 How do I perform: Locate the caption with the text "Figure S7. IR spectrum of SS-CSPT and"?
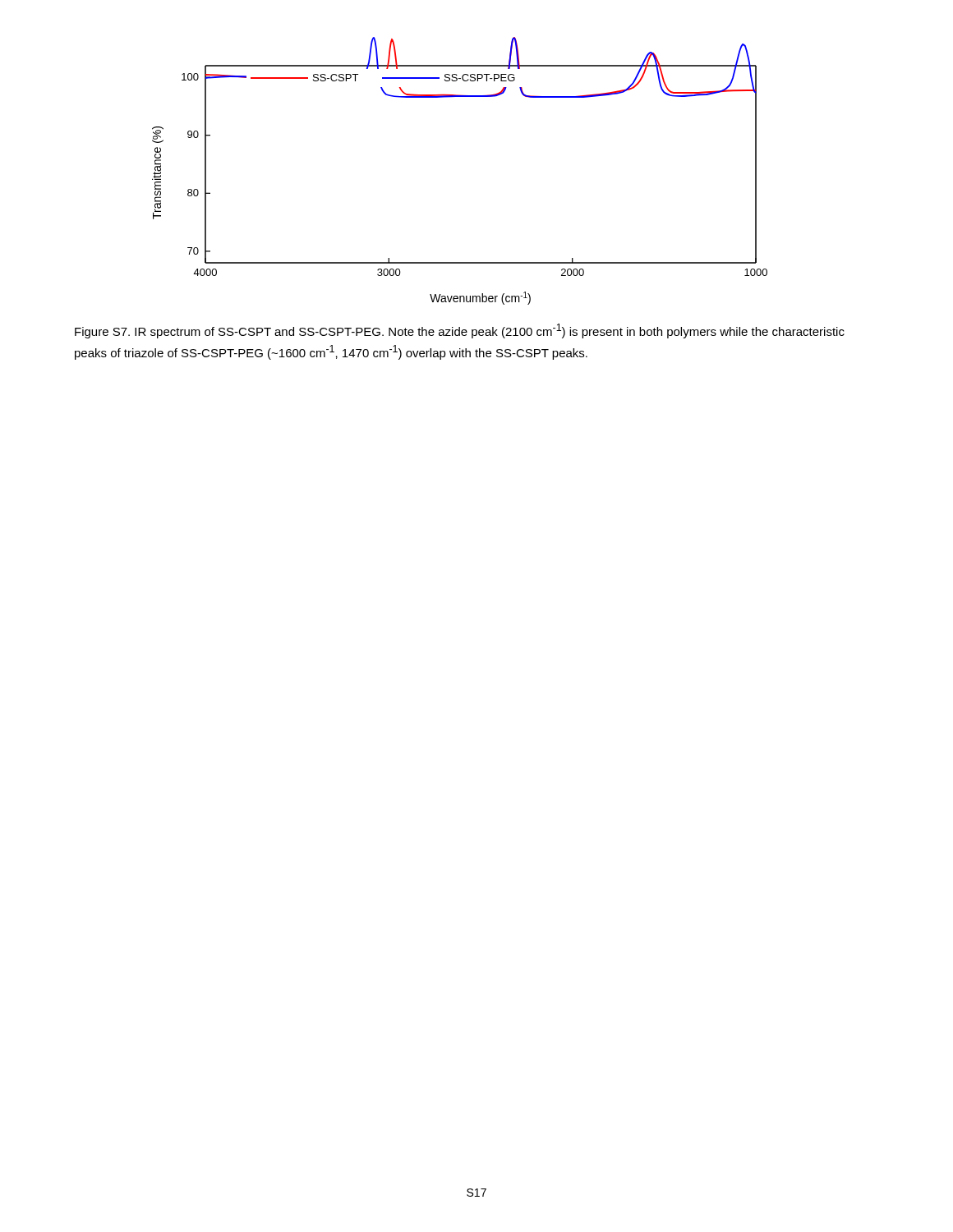459,341
